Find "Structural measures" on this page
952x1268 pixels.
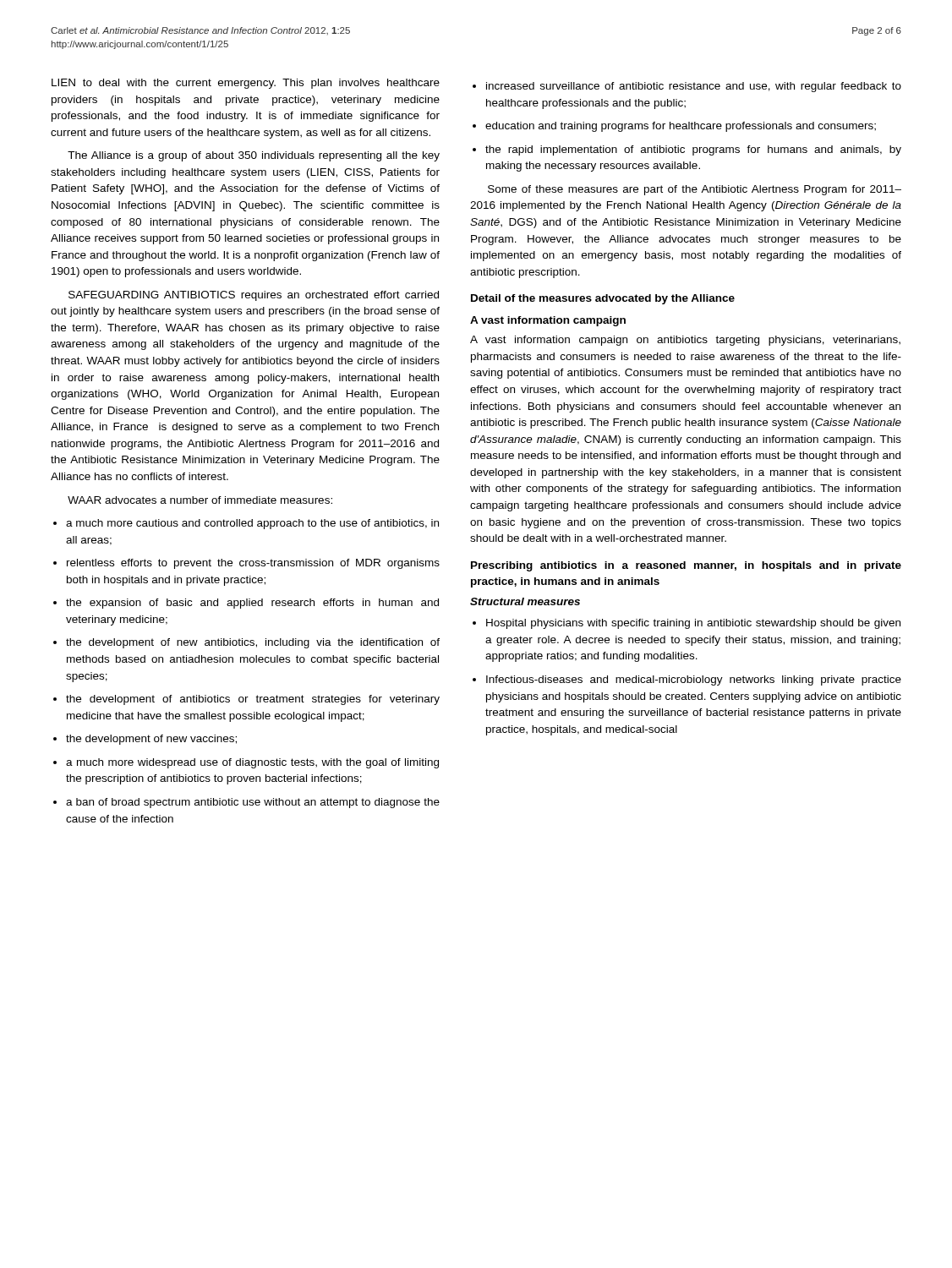(x=525, y=601)
